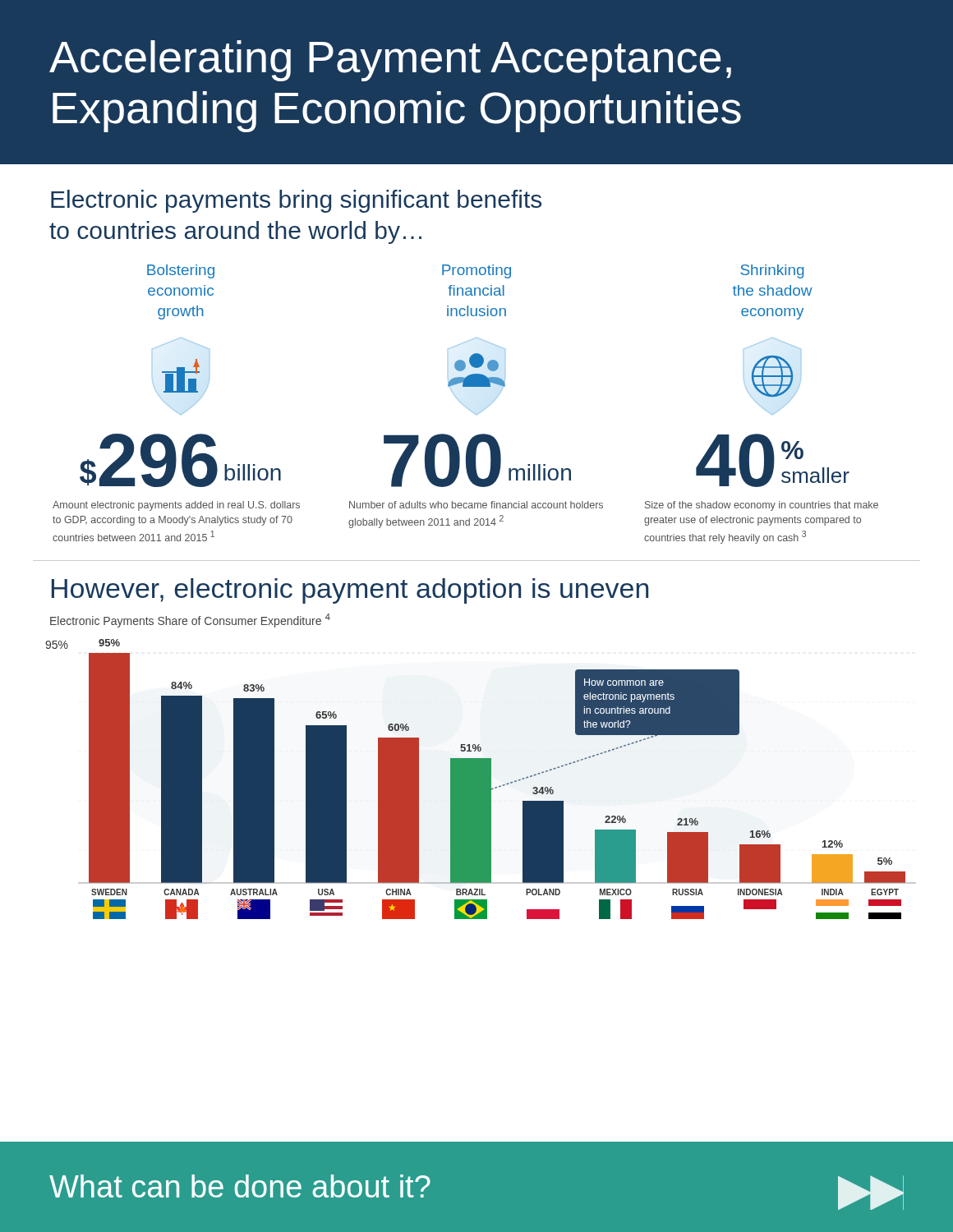Select the infographic
Image resolution: width=953 pixels, height=1232 pixels.
click(476, 403)
